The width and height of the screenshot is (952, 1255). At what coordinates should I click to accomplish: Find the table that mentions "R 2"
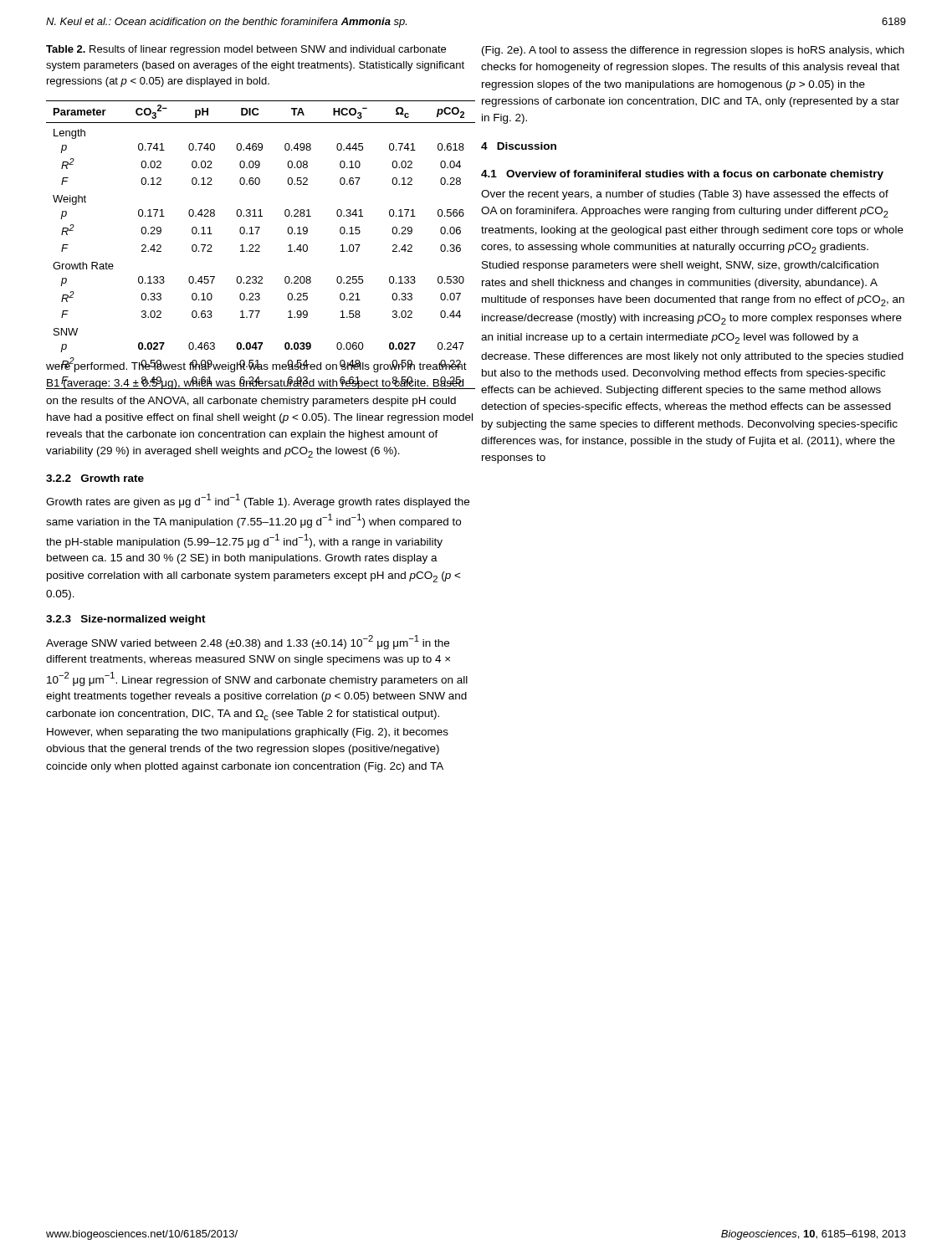click(261, 246)
